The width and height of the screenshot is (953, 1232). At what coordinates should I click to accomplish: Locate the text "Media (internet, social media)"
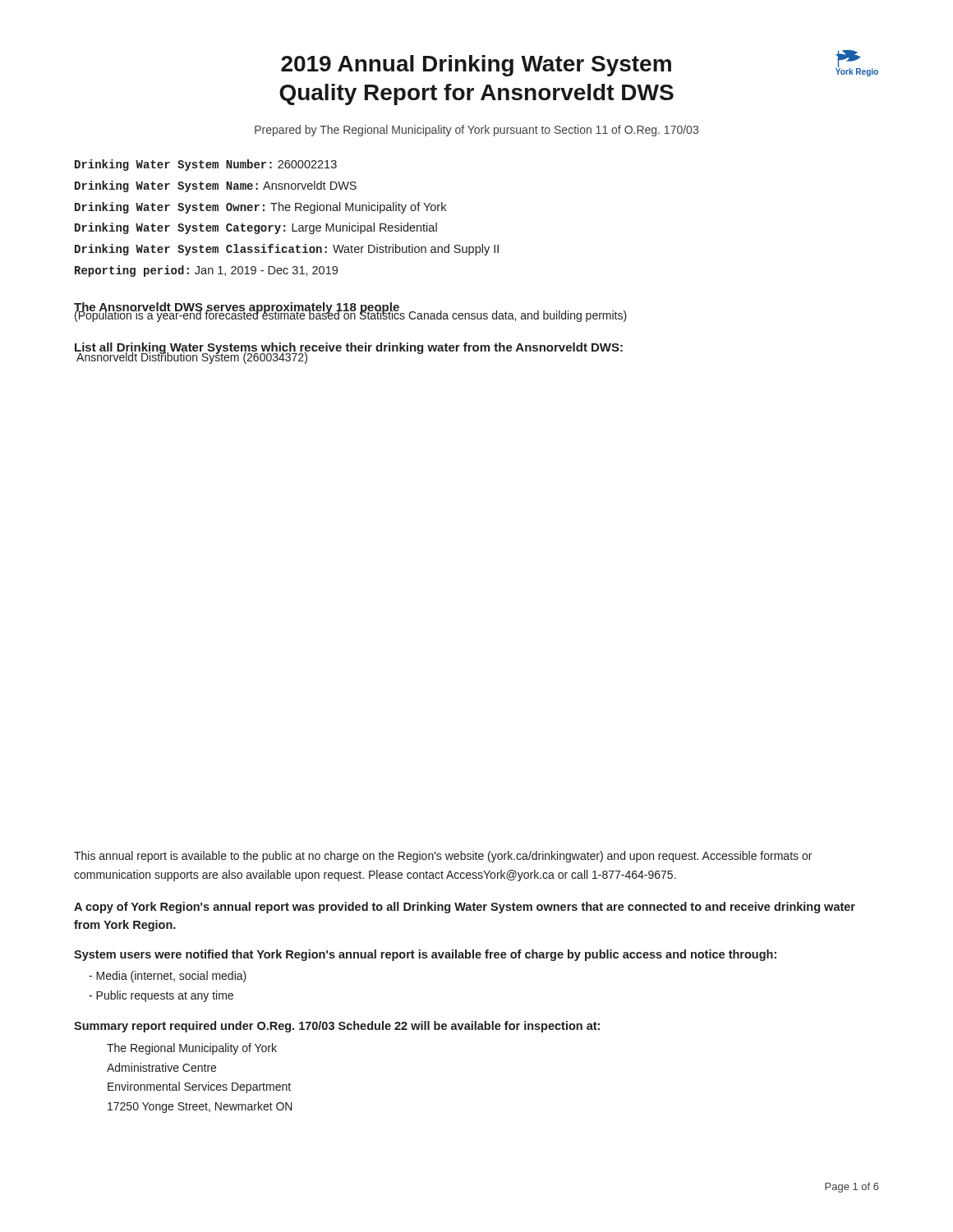coord(168,976)
